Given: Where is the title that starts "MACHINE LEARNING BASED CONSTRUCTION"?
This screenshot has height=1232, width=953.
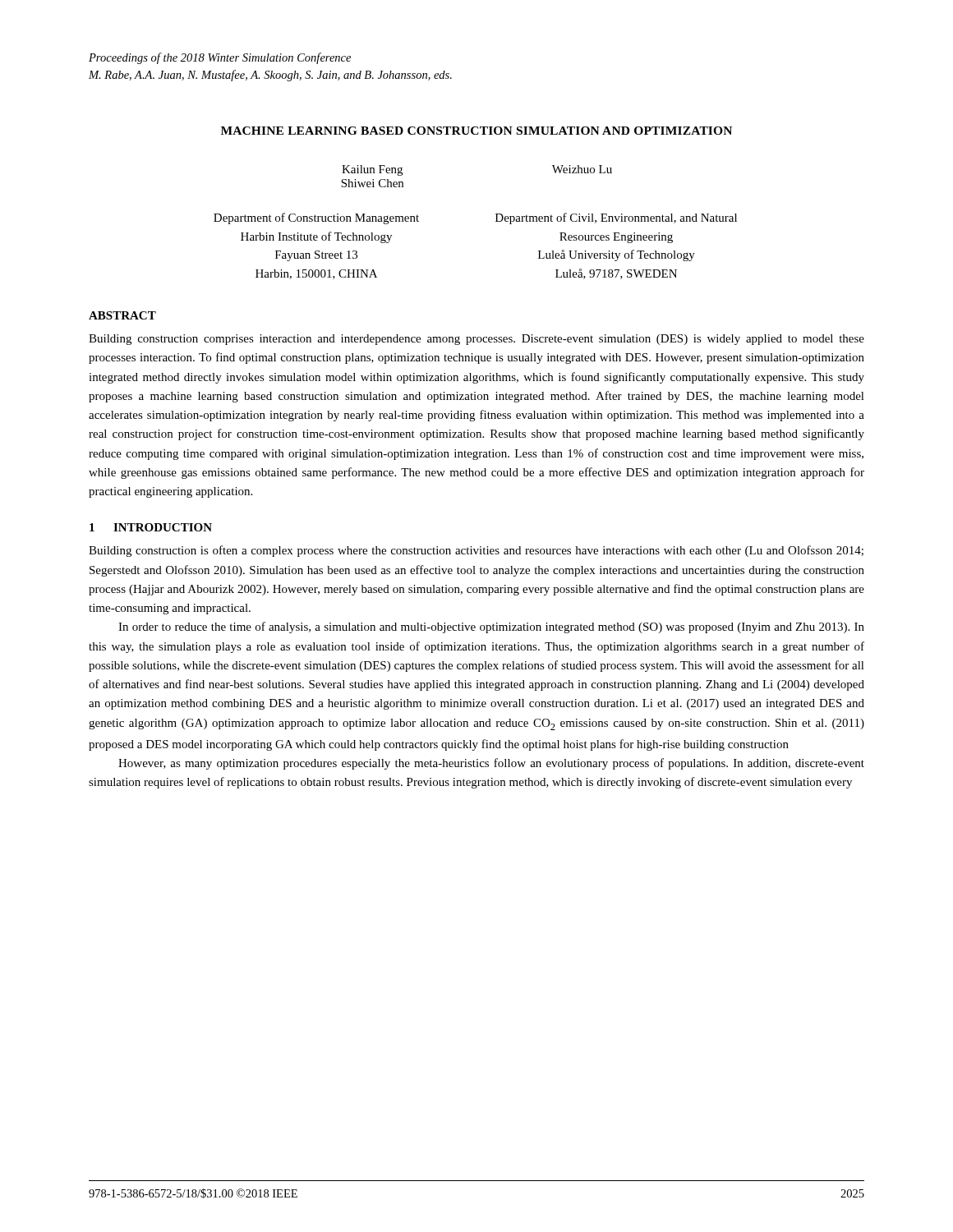Looking at the screenshot, I should point(476,130).
